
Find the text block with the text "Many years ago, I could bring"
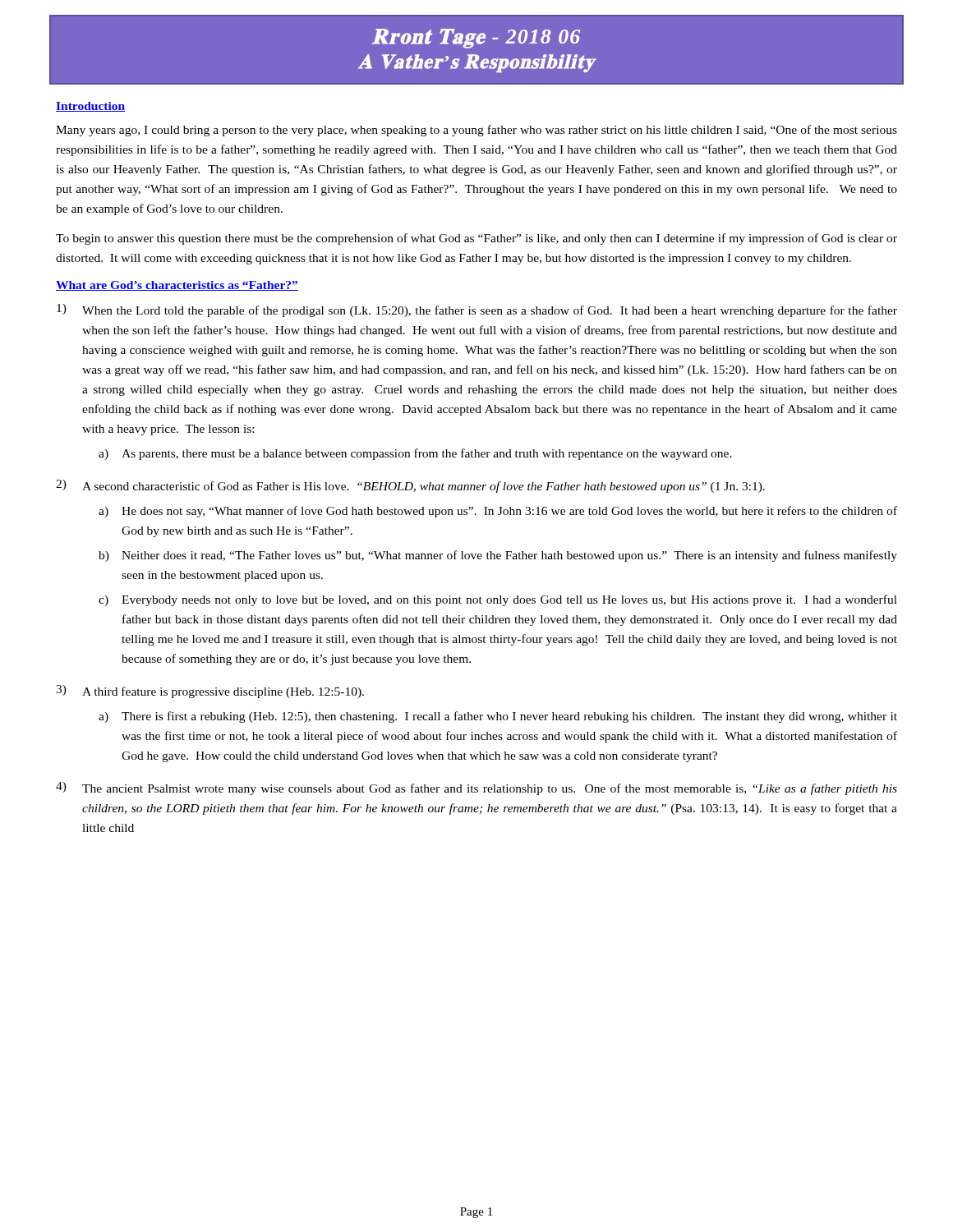(476, 169)
